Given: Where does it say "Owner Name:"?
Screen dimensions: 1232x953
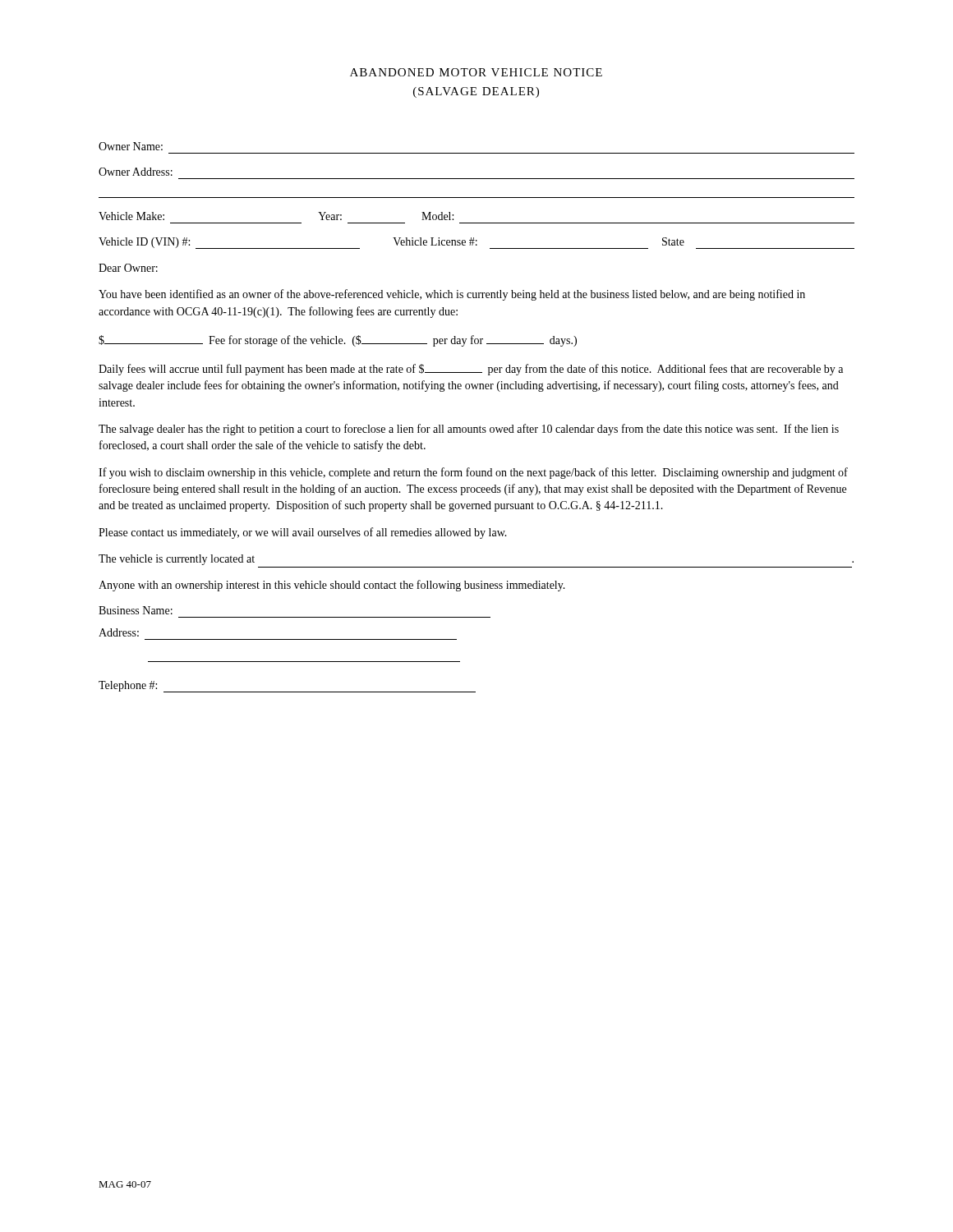Looking at the screenshot, I should (476, 147).
